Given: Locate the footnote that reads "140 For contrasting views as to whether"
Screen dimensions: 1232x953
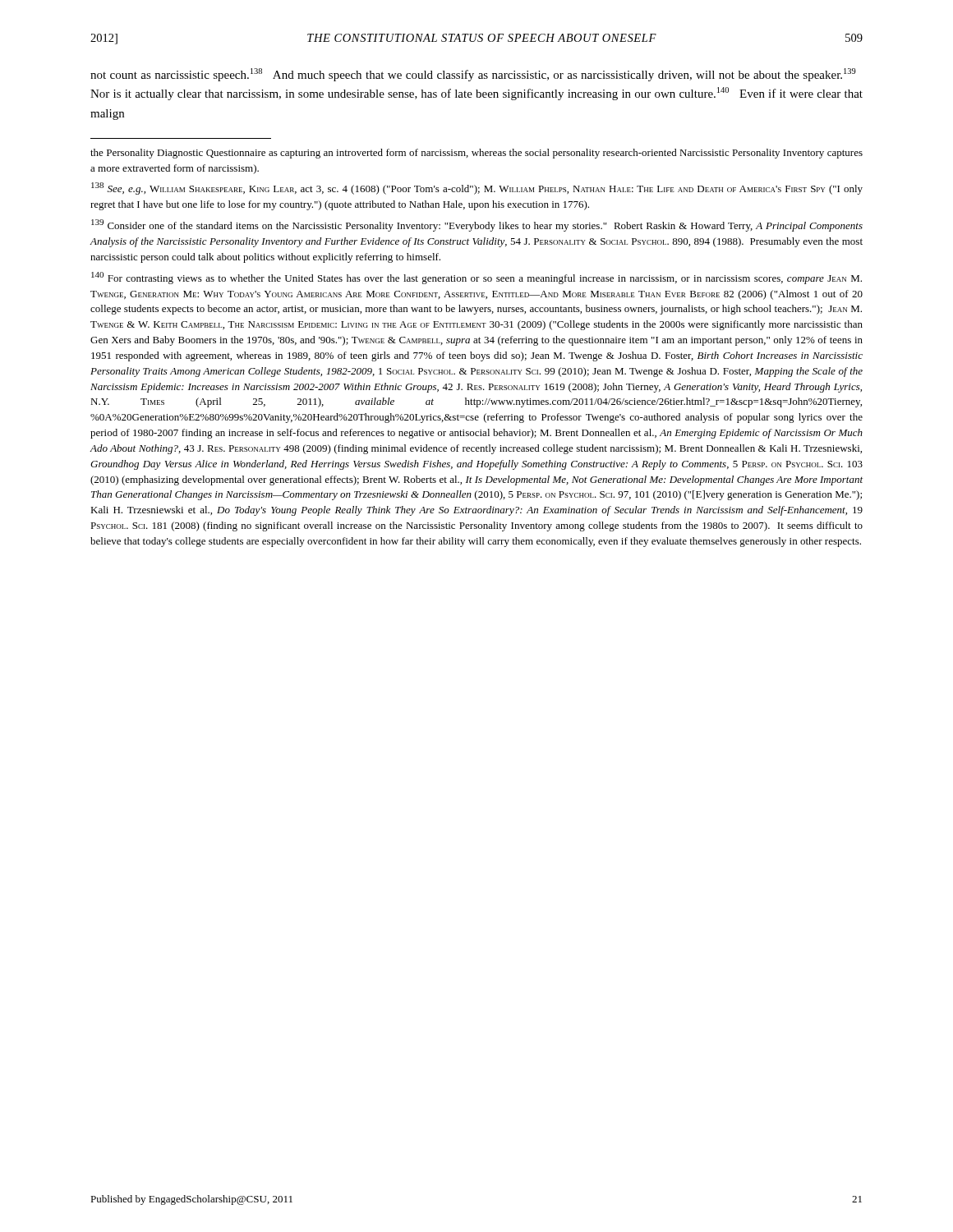Looking at the screenshot, I should point(476,409).
